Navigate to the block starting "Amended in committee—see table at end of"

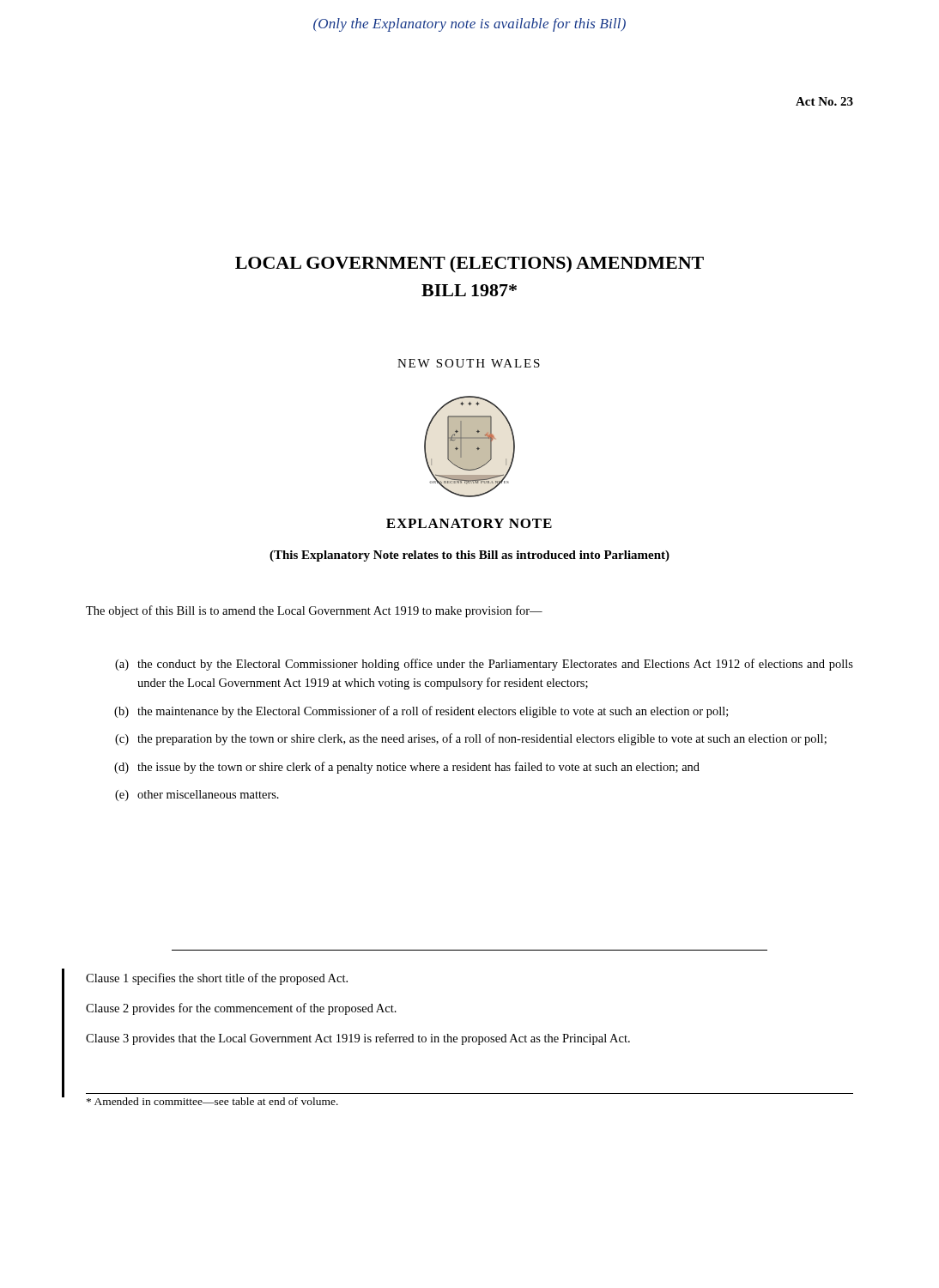[212, 1101]
